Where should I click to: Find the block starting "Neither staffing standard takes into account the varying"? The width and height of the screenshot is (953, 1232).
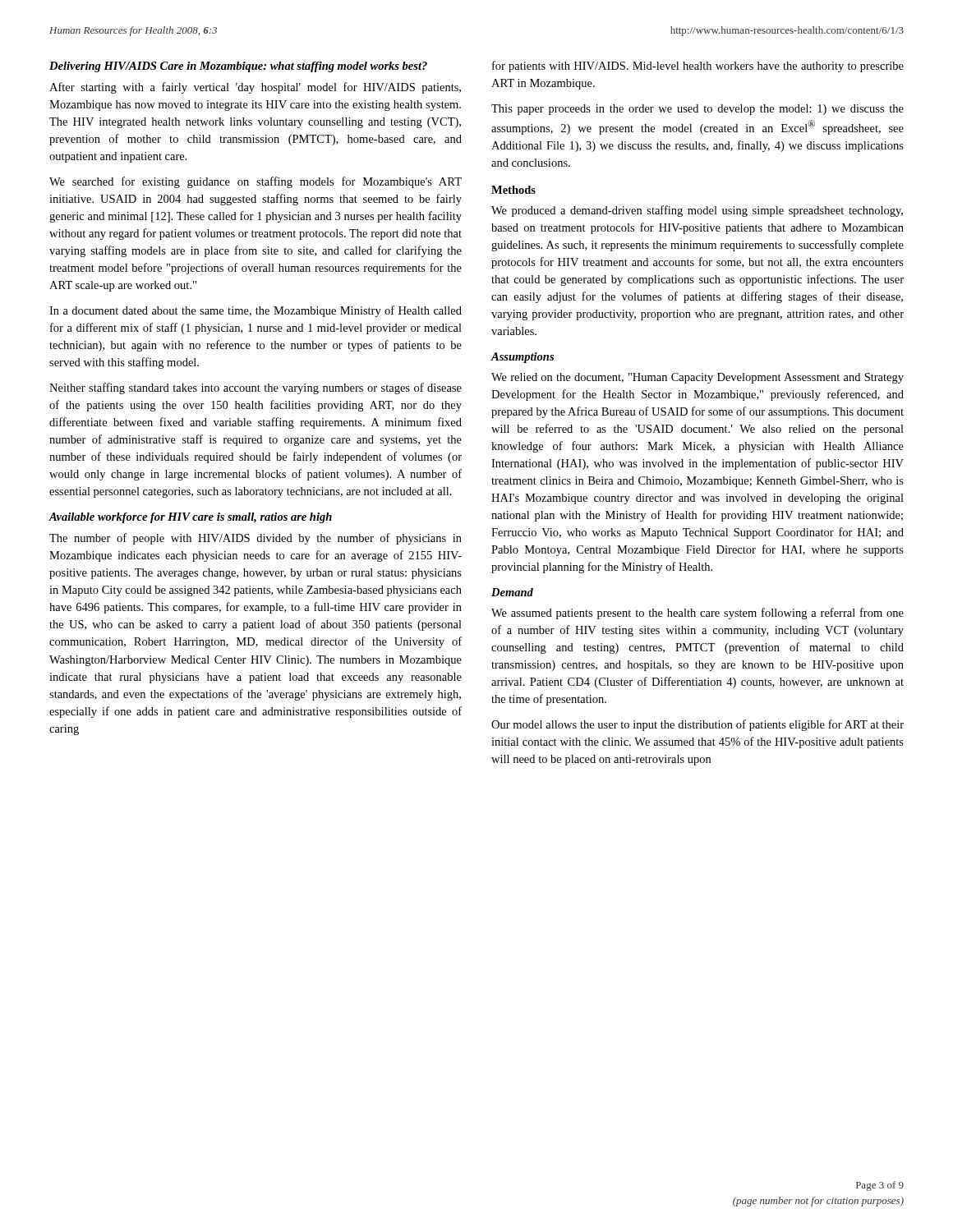tap(255, 440)
